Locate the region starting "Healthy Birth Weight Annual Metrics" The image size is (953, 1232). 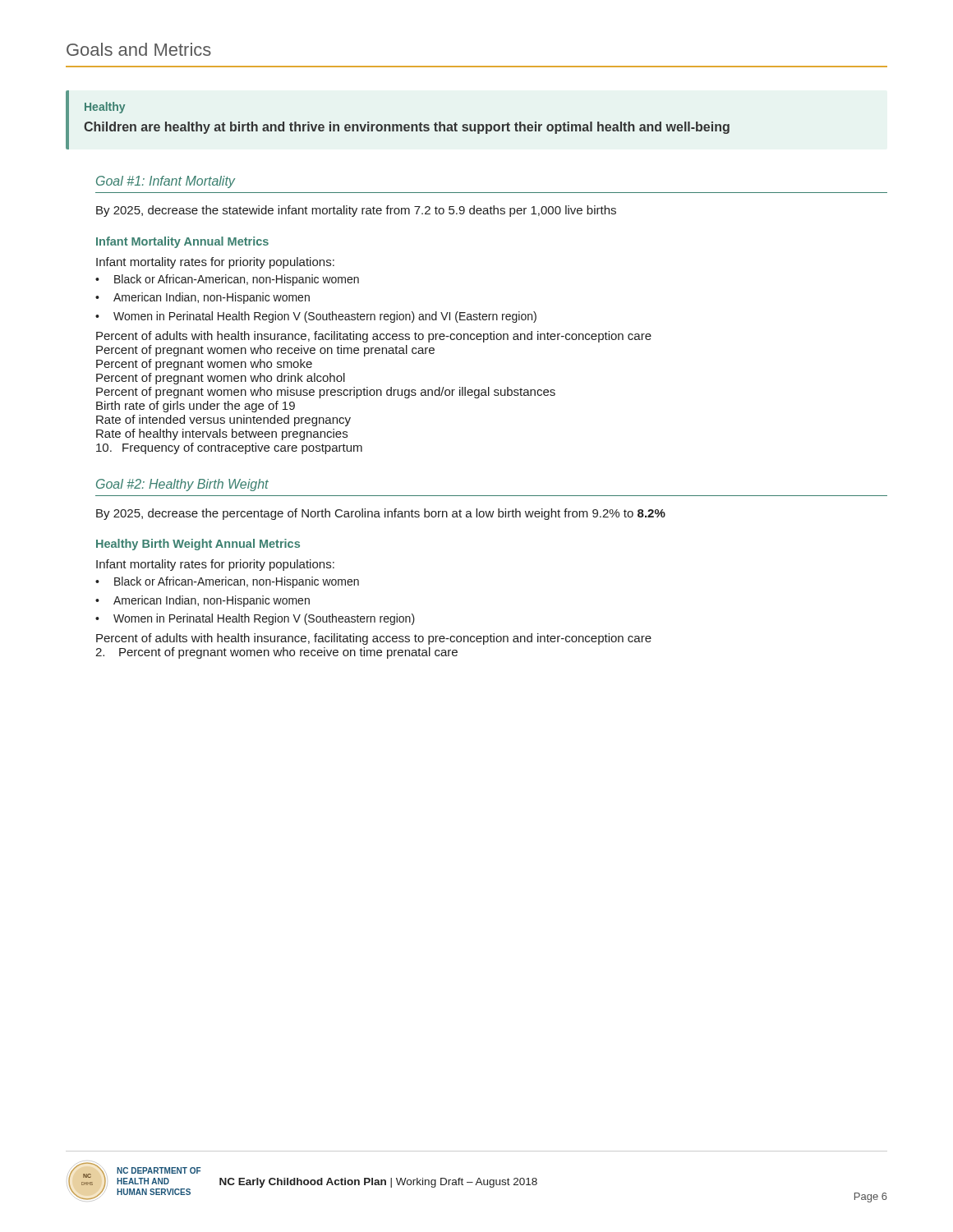(x=198, y=545)
